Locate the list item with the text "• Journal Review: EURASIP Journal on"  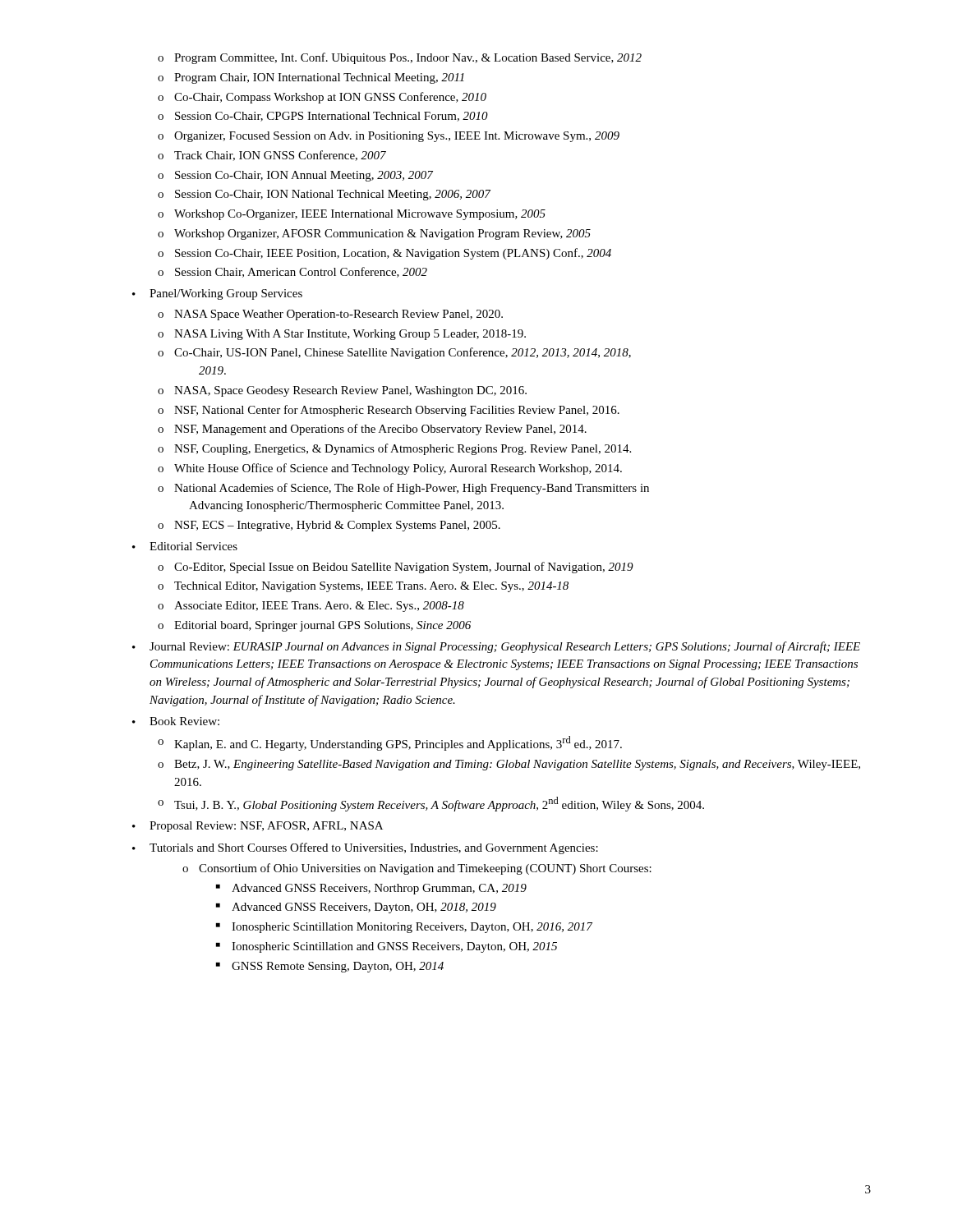coord(501,674)
